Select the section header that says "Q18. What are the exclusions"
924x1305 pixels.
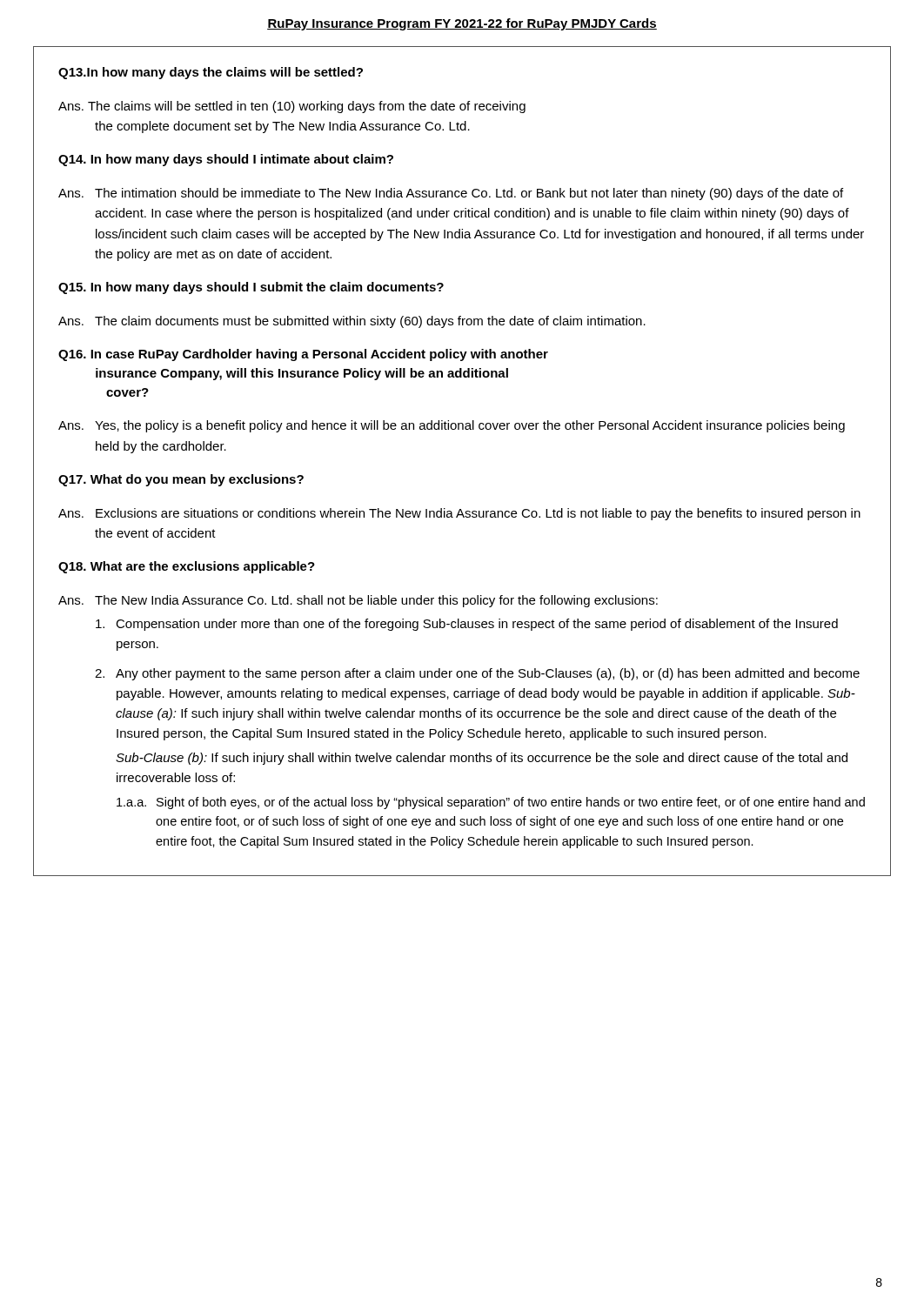[187, 567]
